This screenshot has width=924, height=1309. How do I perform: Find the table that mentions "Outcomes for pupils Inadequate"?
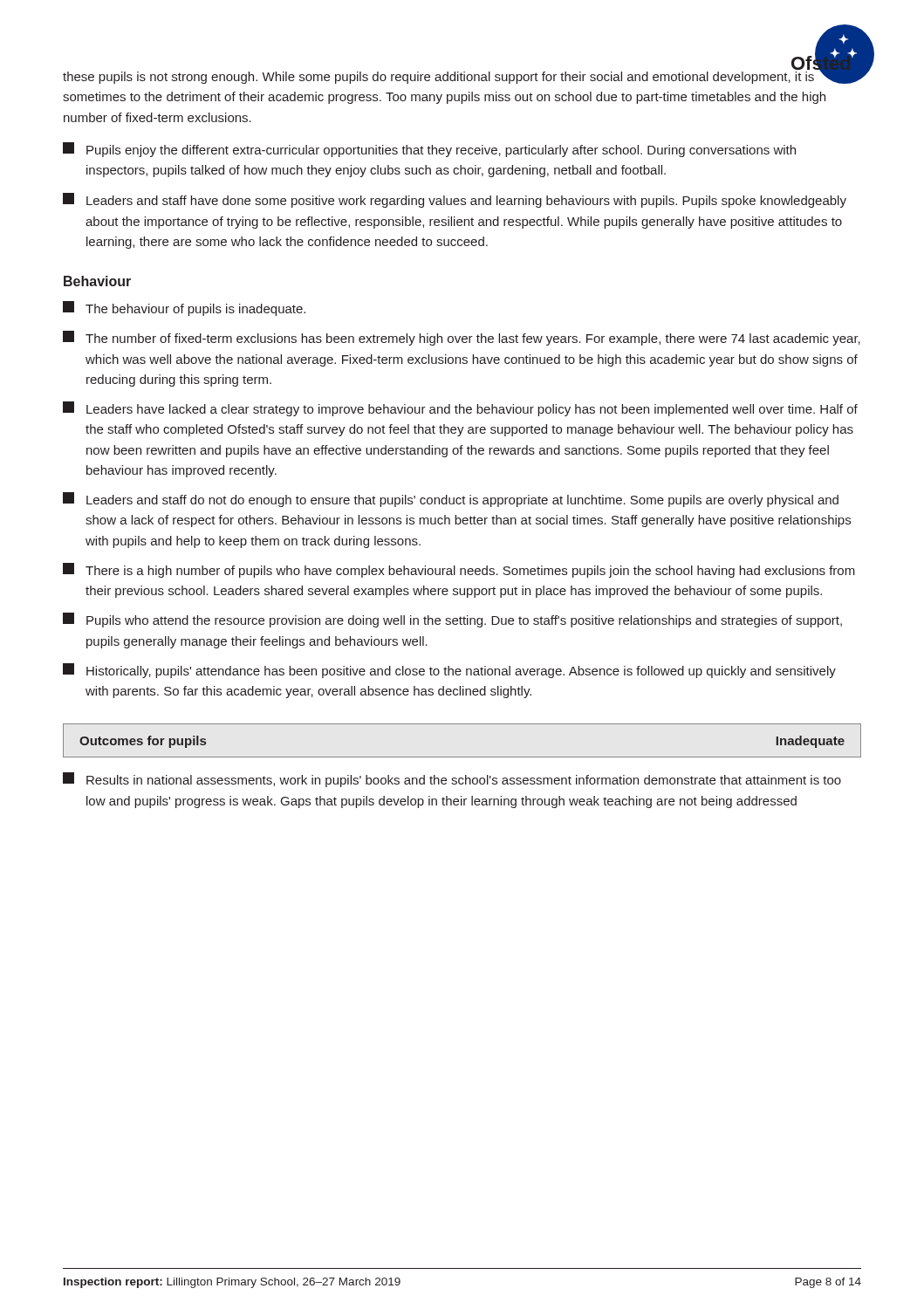pos(462,741)
